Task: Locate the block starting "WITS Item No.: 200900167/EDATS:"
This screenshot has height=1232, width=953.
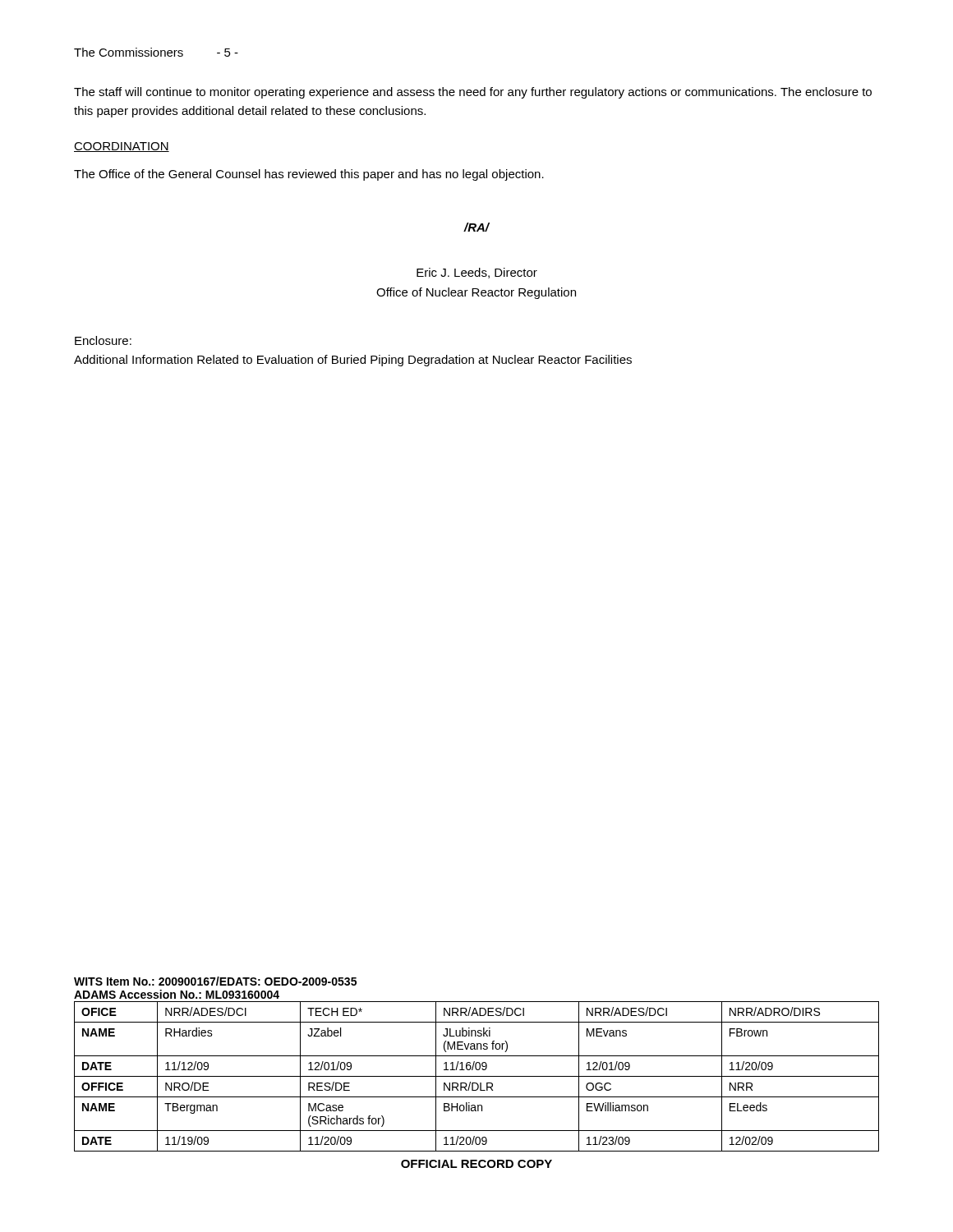Action: 215,981
